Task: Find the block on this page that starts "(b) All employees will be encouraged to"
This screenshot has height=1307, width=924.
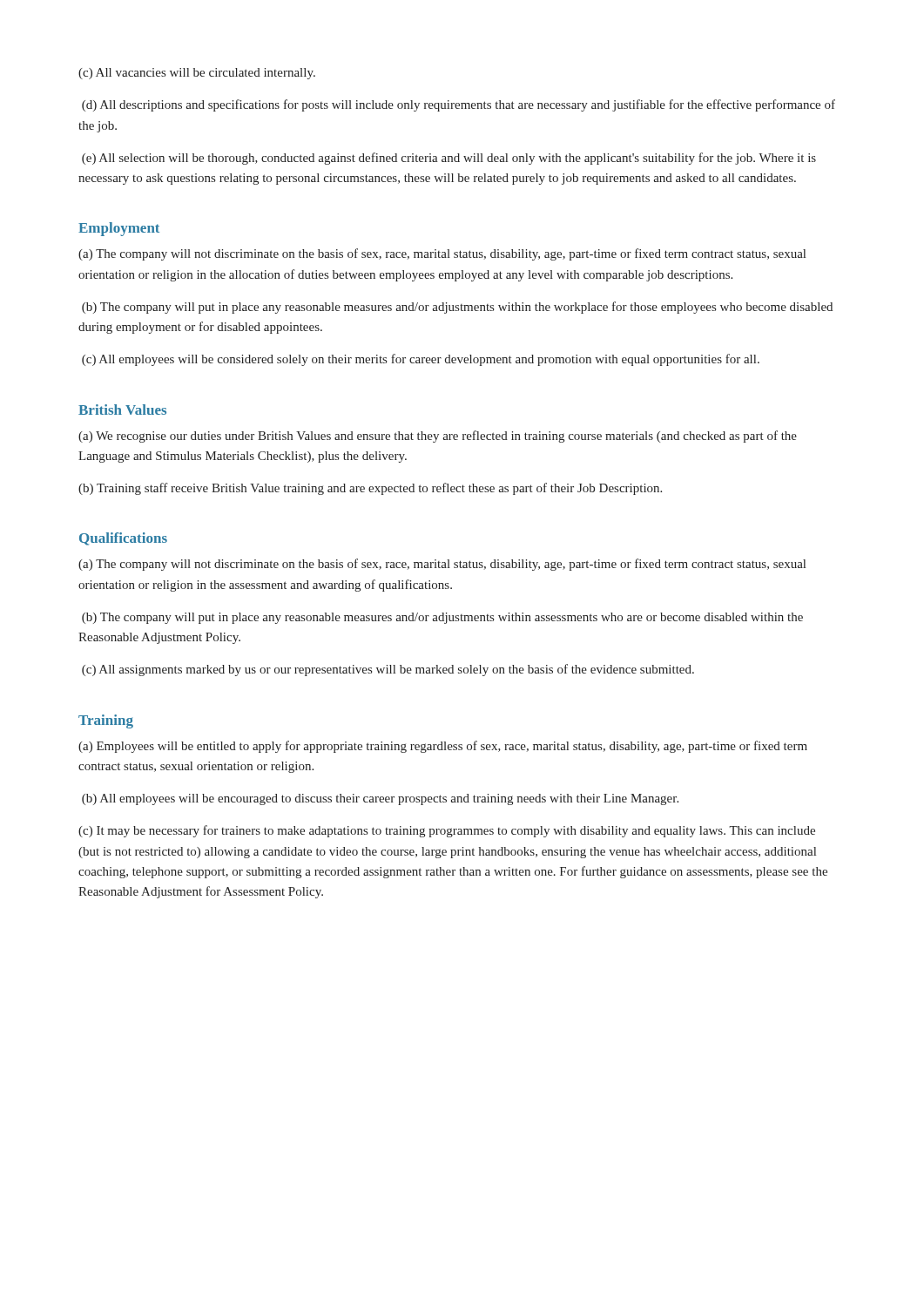Action: tap(379, 798)
